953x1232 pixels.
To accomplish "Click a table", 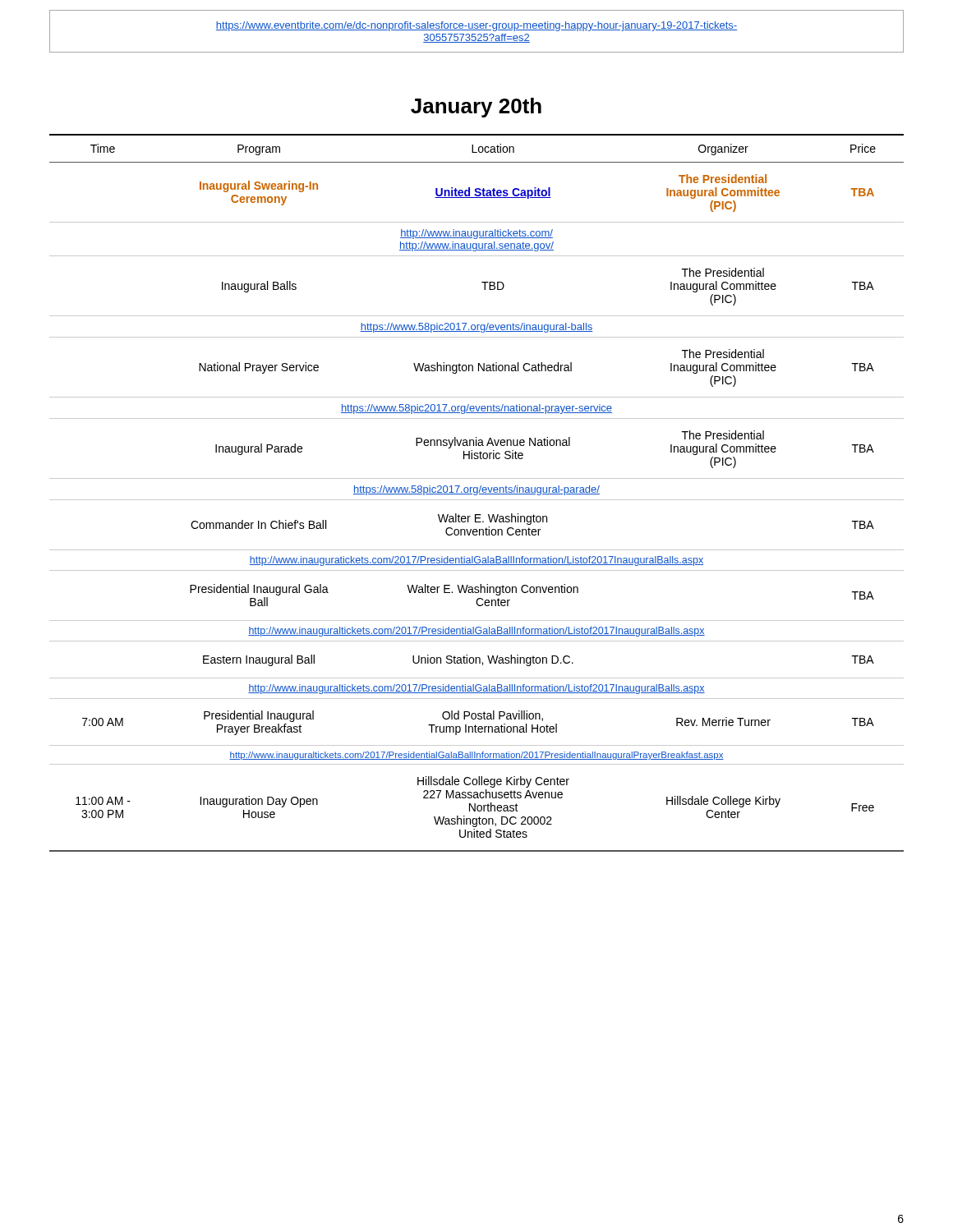I will (476, 493).
